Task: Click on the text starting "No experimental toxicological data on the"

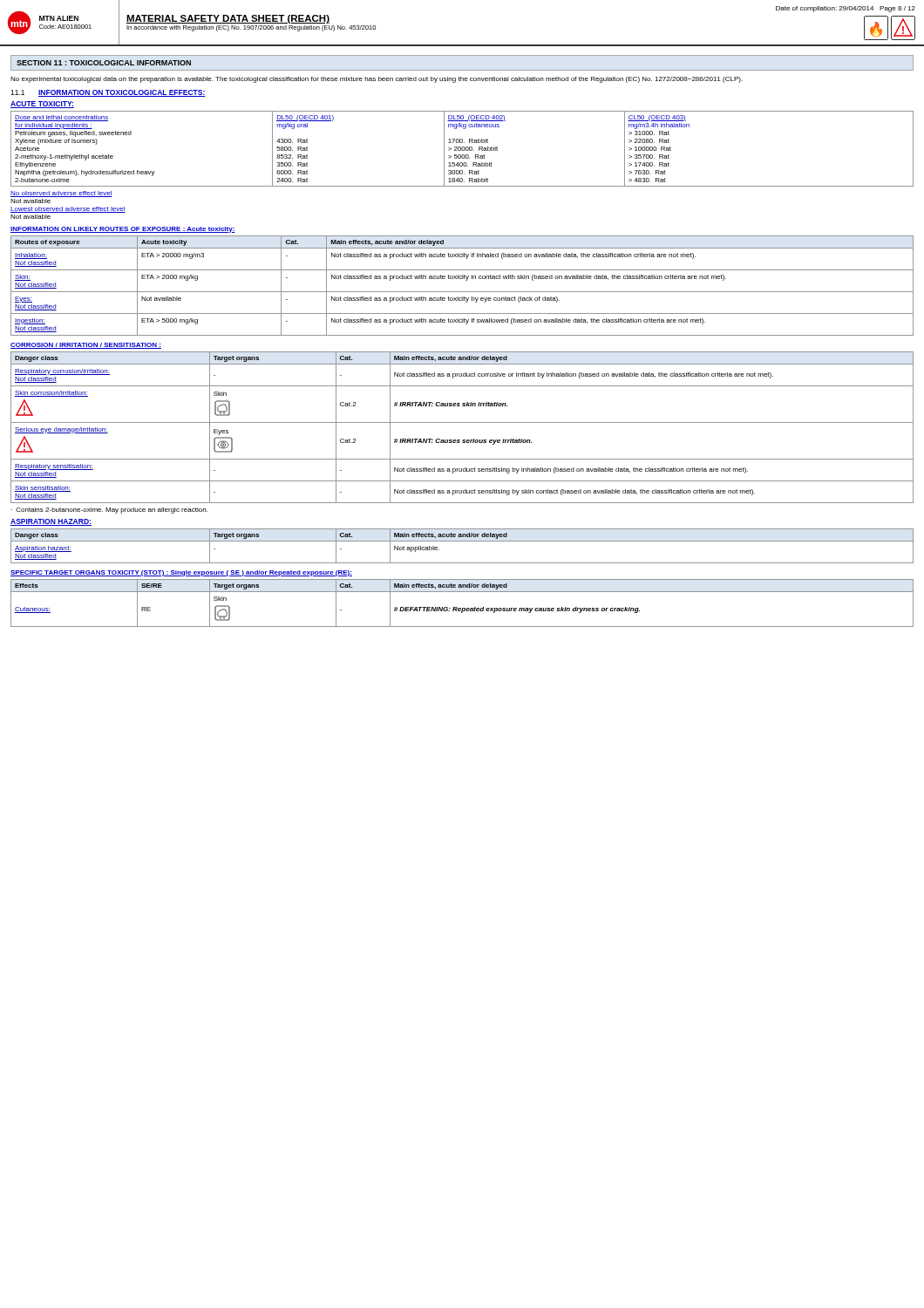Action: point(377,79)
